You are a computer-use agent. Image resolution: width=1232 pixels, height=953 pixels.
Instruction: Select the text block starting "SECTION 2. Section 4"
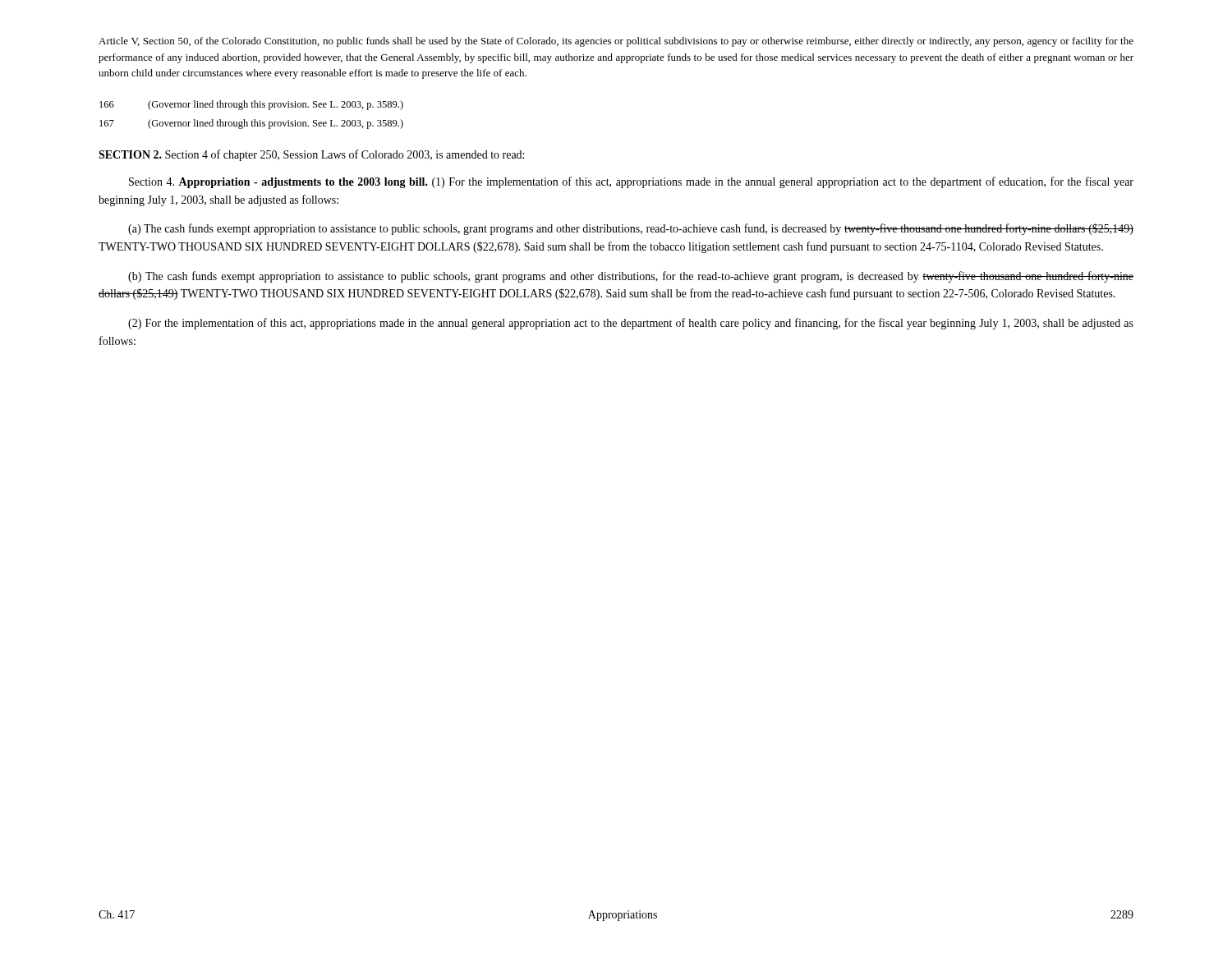(312, 155)
